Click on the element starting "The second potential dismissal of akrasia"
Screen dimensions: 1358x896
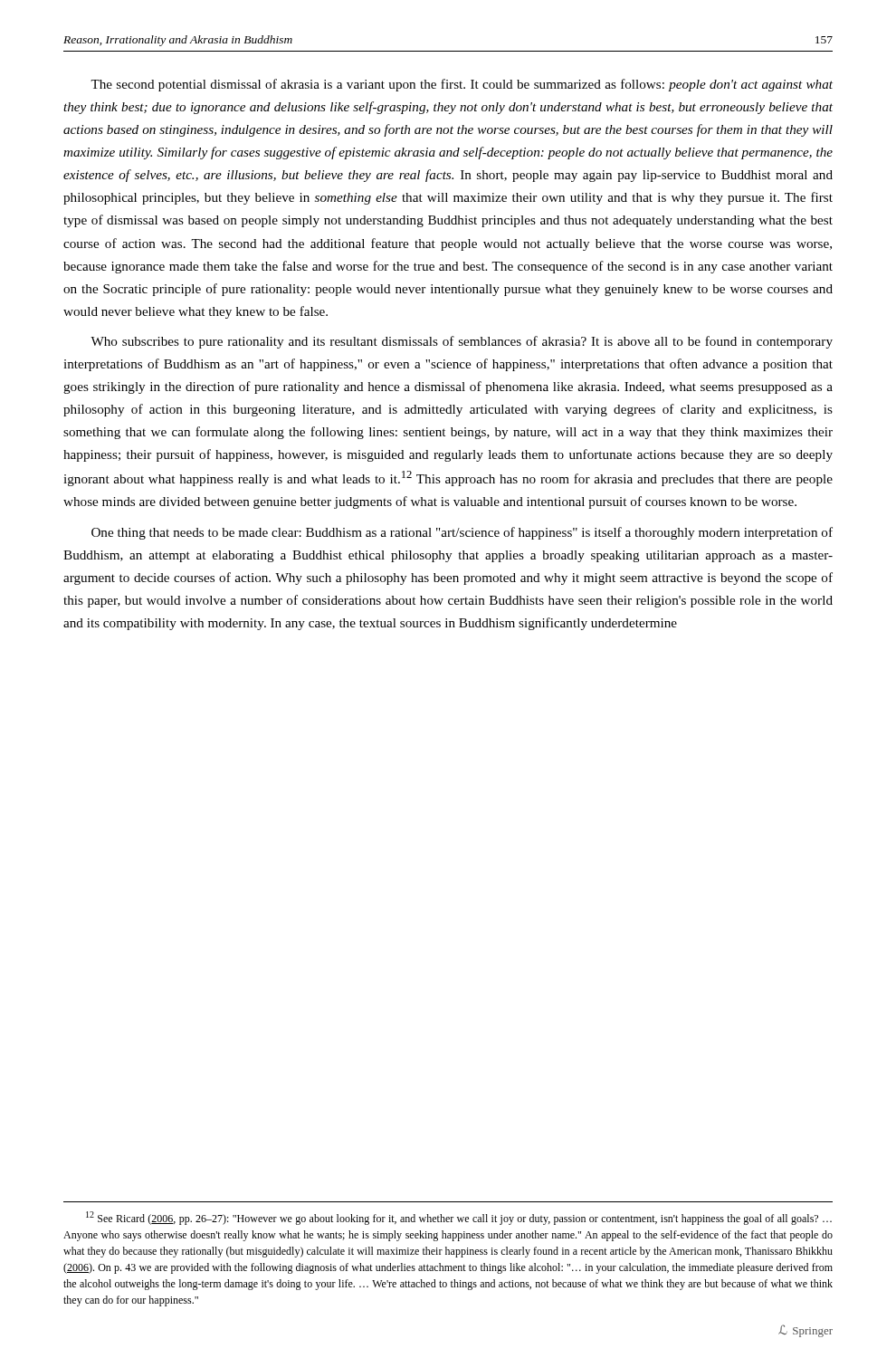pos(448,197)
